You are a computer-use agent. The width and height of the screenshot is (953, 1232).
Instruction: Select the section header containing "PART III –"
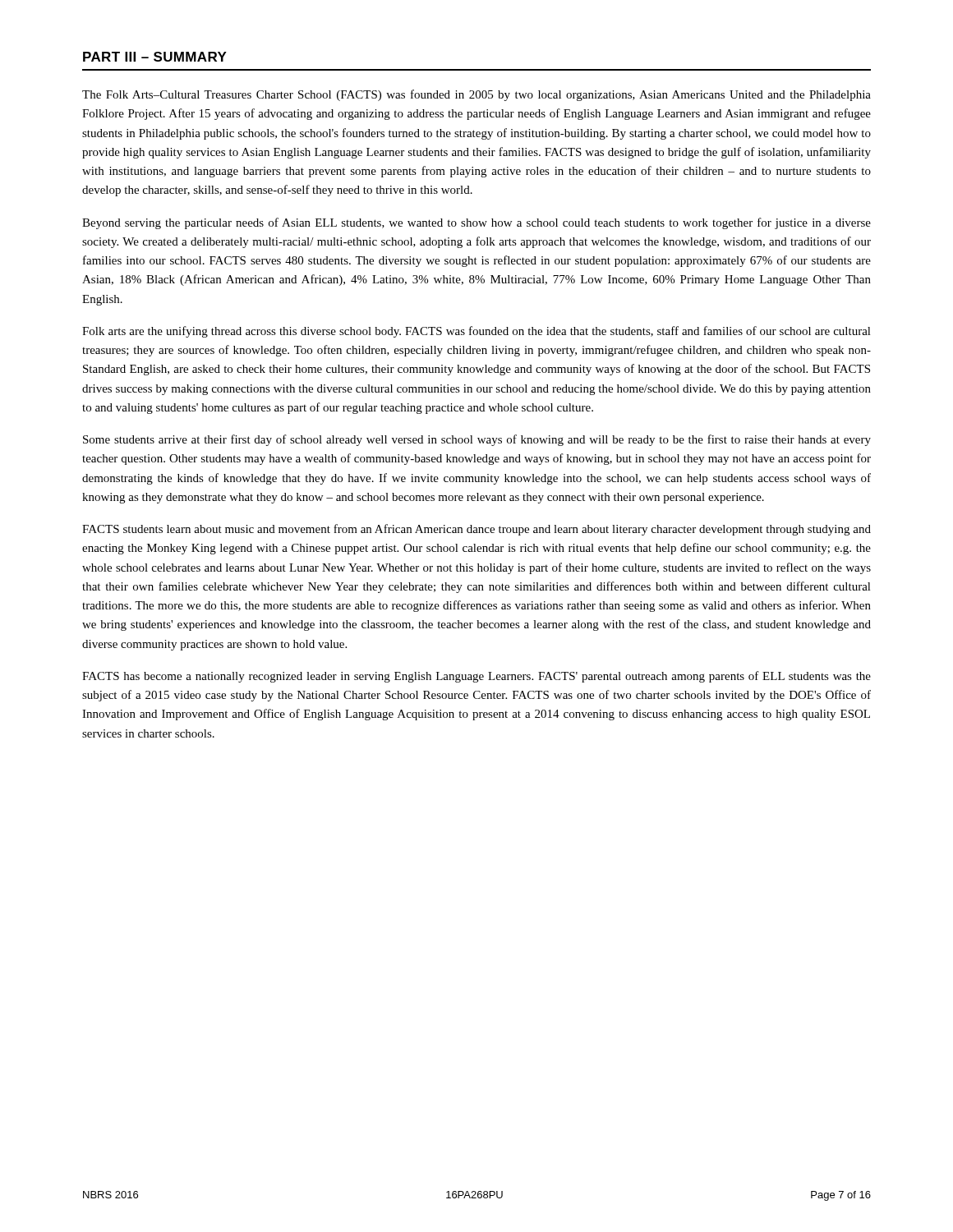[x=476, y=57]
